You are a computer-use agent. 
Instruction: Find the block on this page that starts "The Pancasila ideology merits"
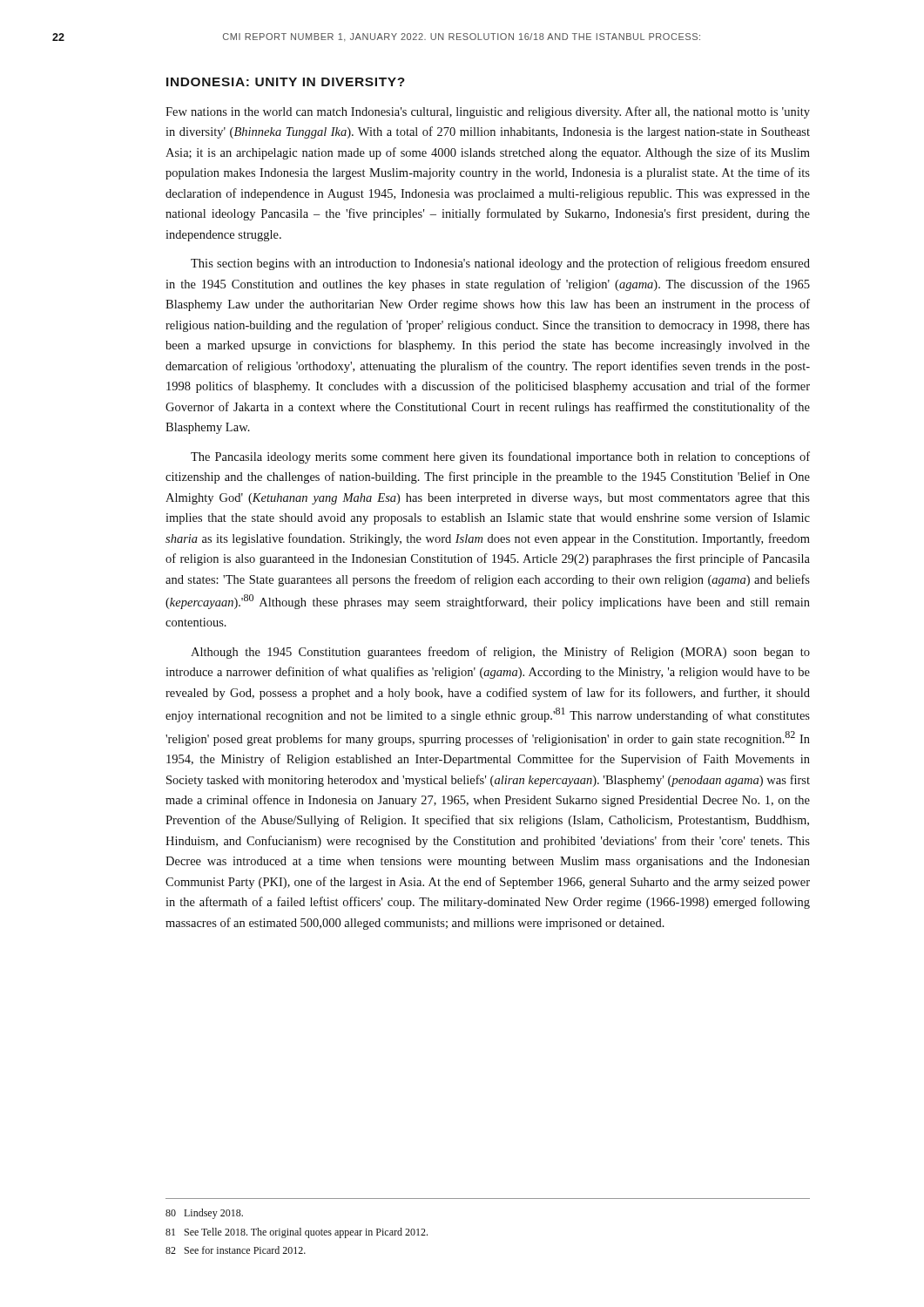click(x=488, y=539)
